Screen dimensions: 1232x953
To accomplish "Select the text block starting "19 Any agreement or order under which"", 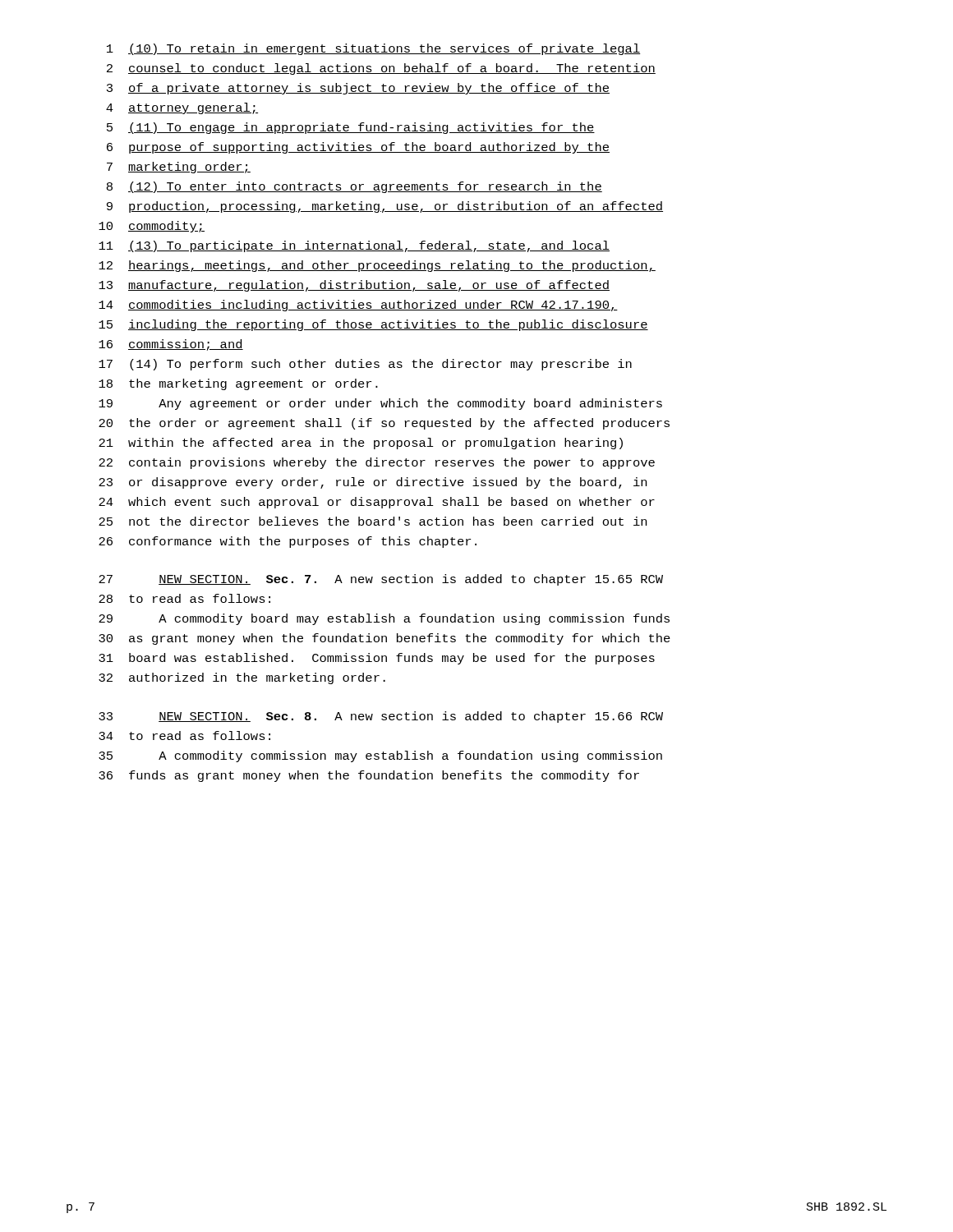I will pyautogui.click(x=485, y=473).
